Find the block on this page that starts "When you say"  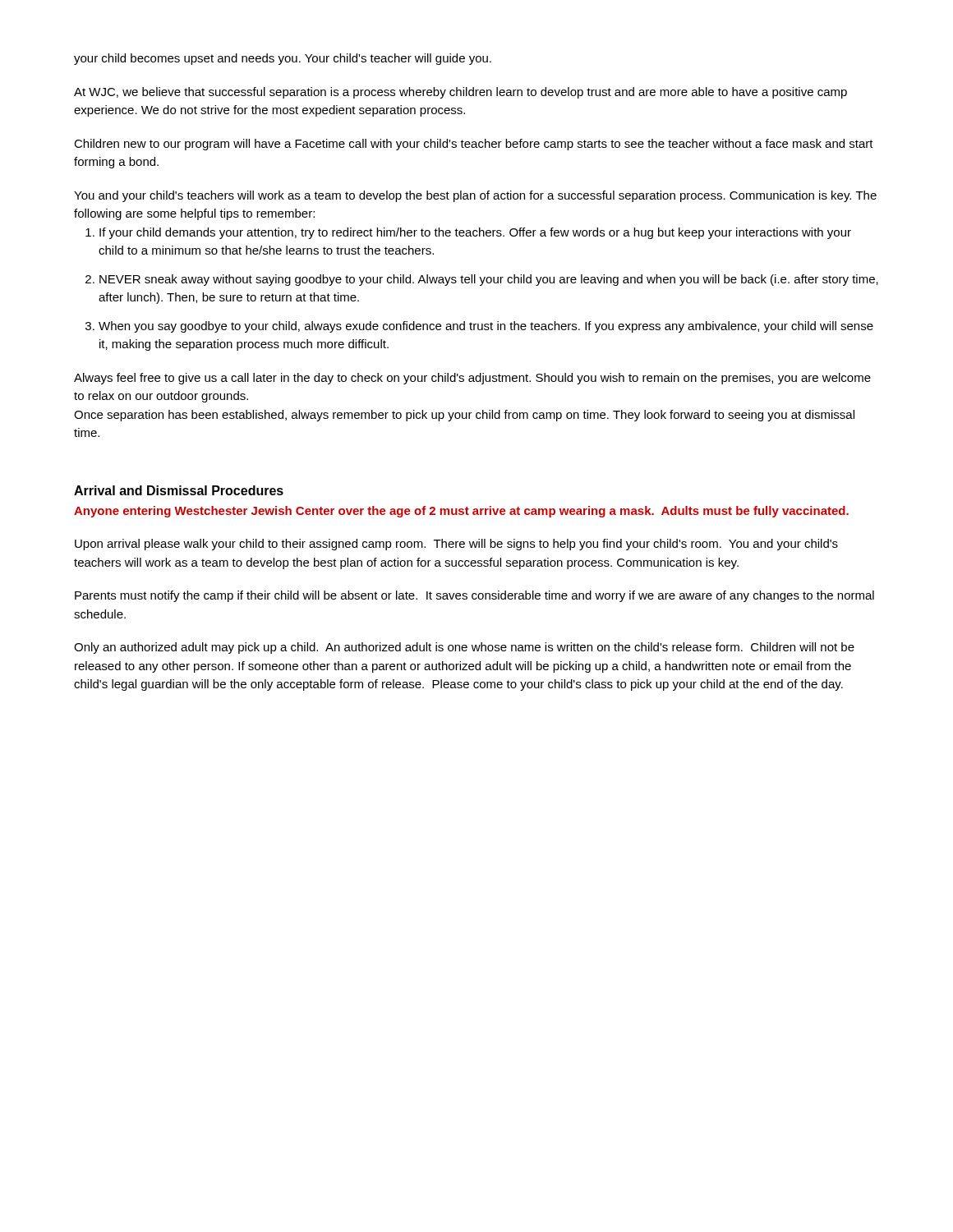486,334
